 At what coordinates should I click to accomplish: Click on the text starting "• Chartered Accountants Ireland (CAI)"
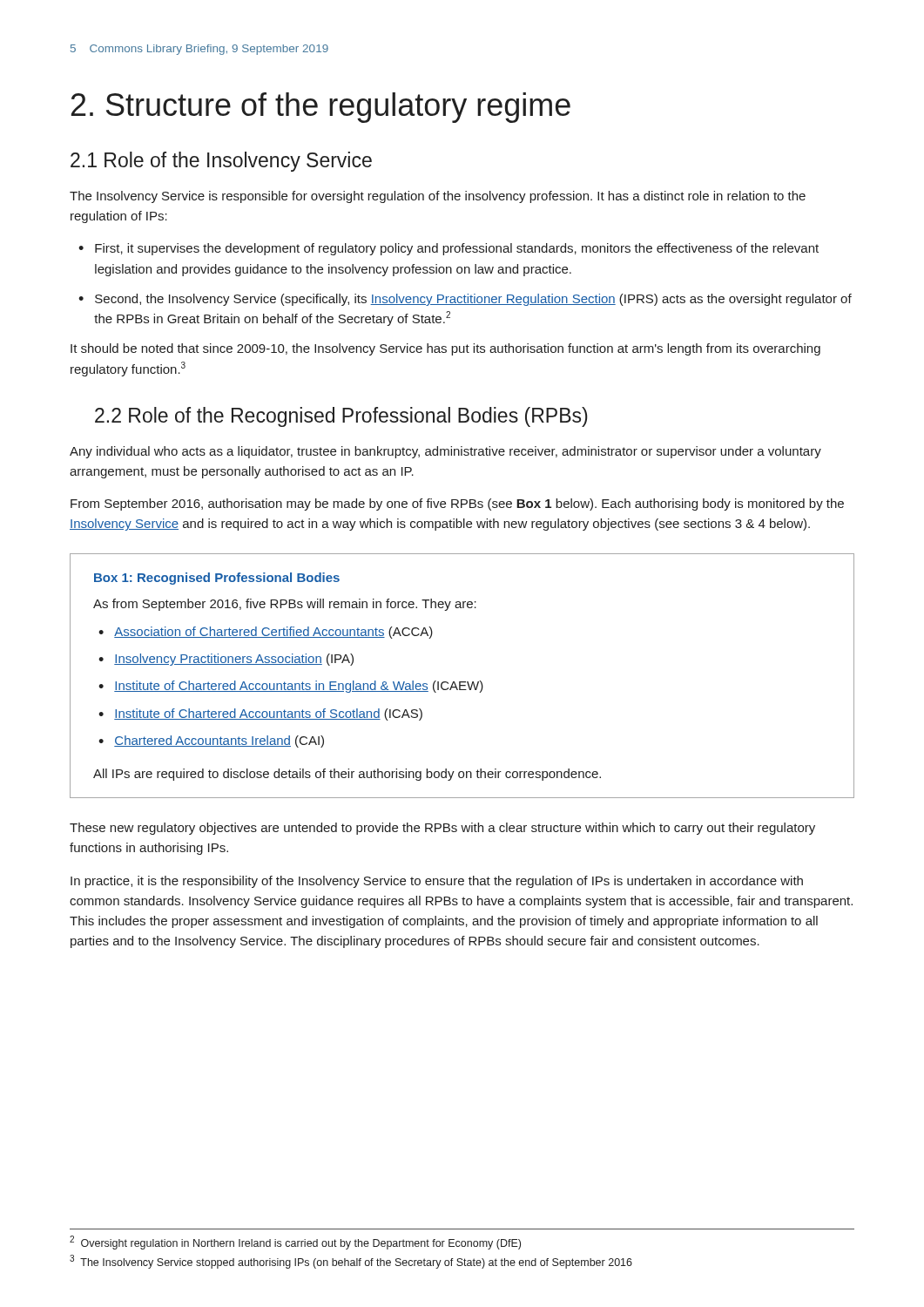[x=212, y=742]
